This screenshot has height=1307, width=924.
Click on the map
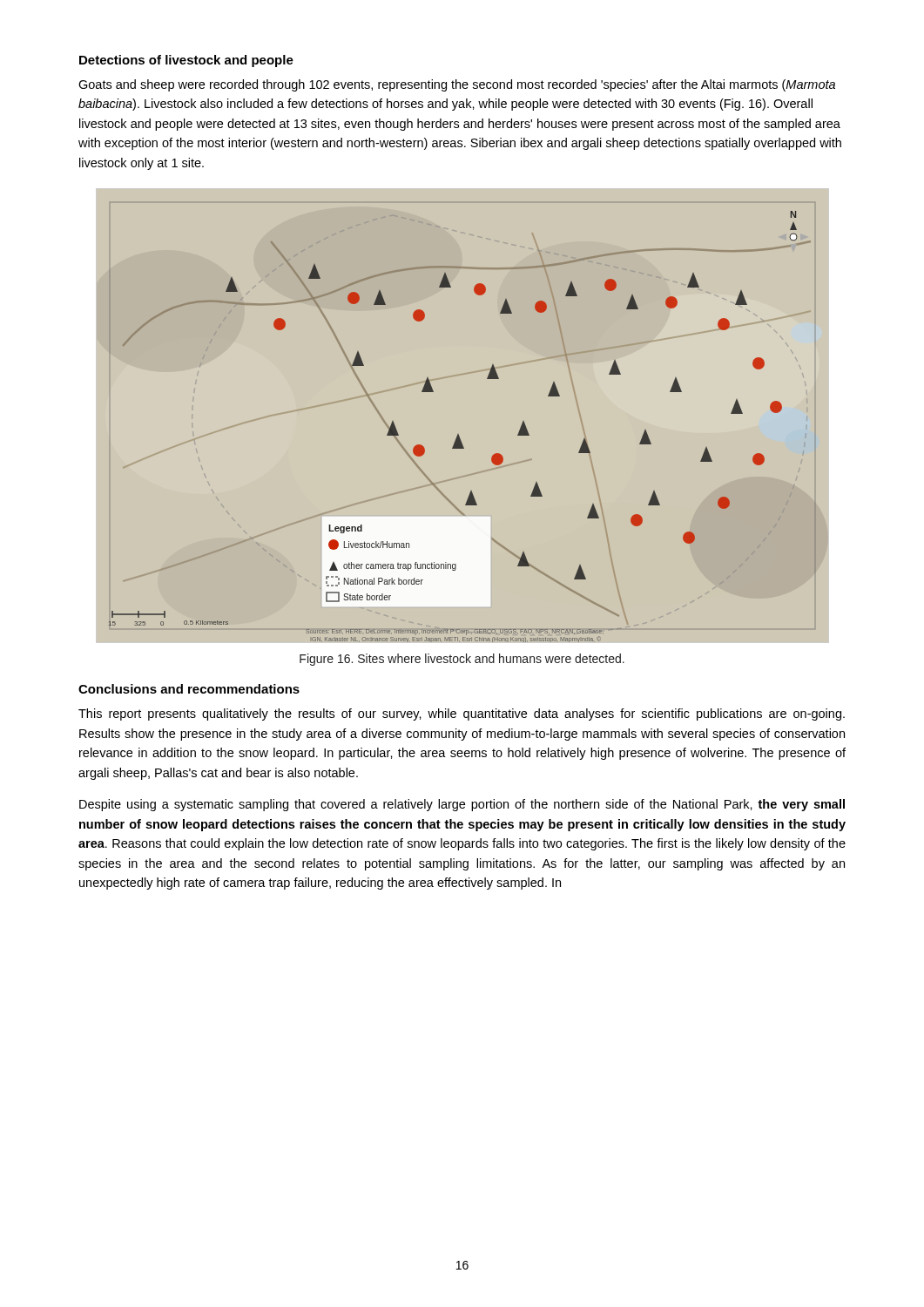tap(462, 417)
